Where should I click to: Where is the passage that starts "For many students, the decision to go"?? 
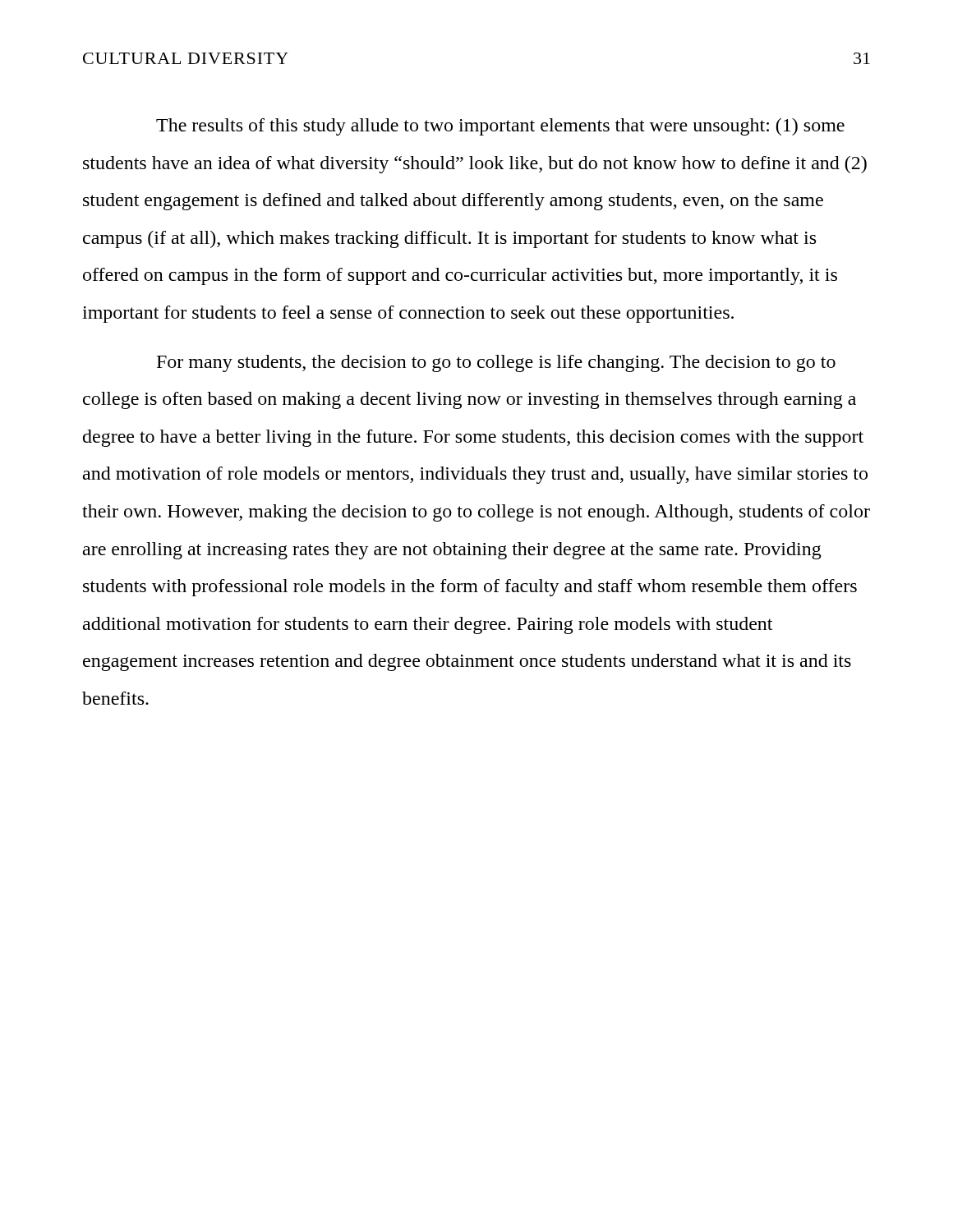[x=496, y=363]
